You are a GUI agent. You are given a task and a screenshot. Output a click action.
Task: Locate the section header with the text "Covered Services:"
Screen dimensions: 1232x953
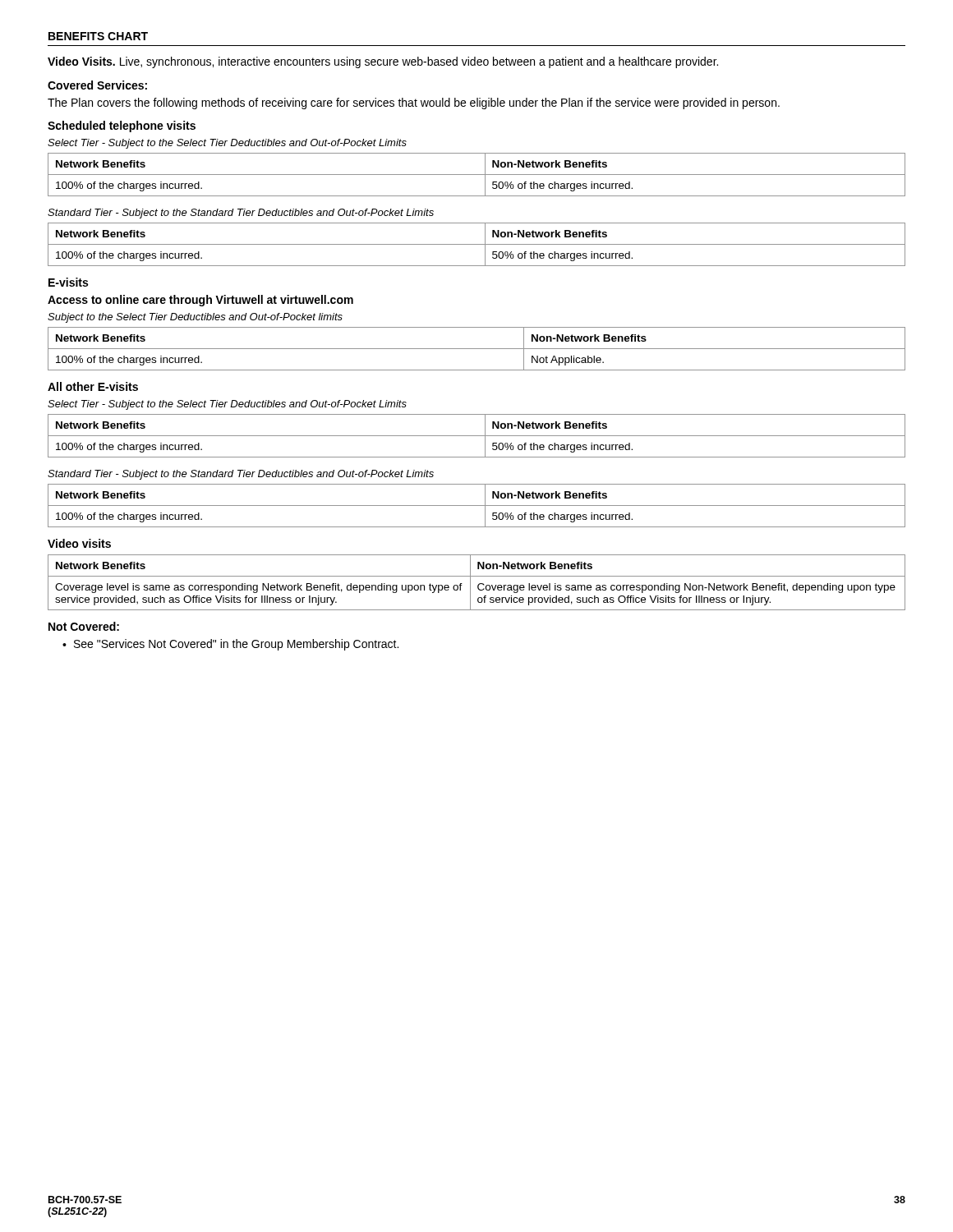[98, 85]
